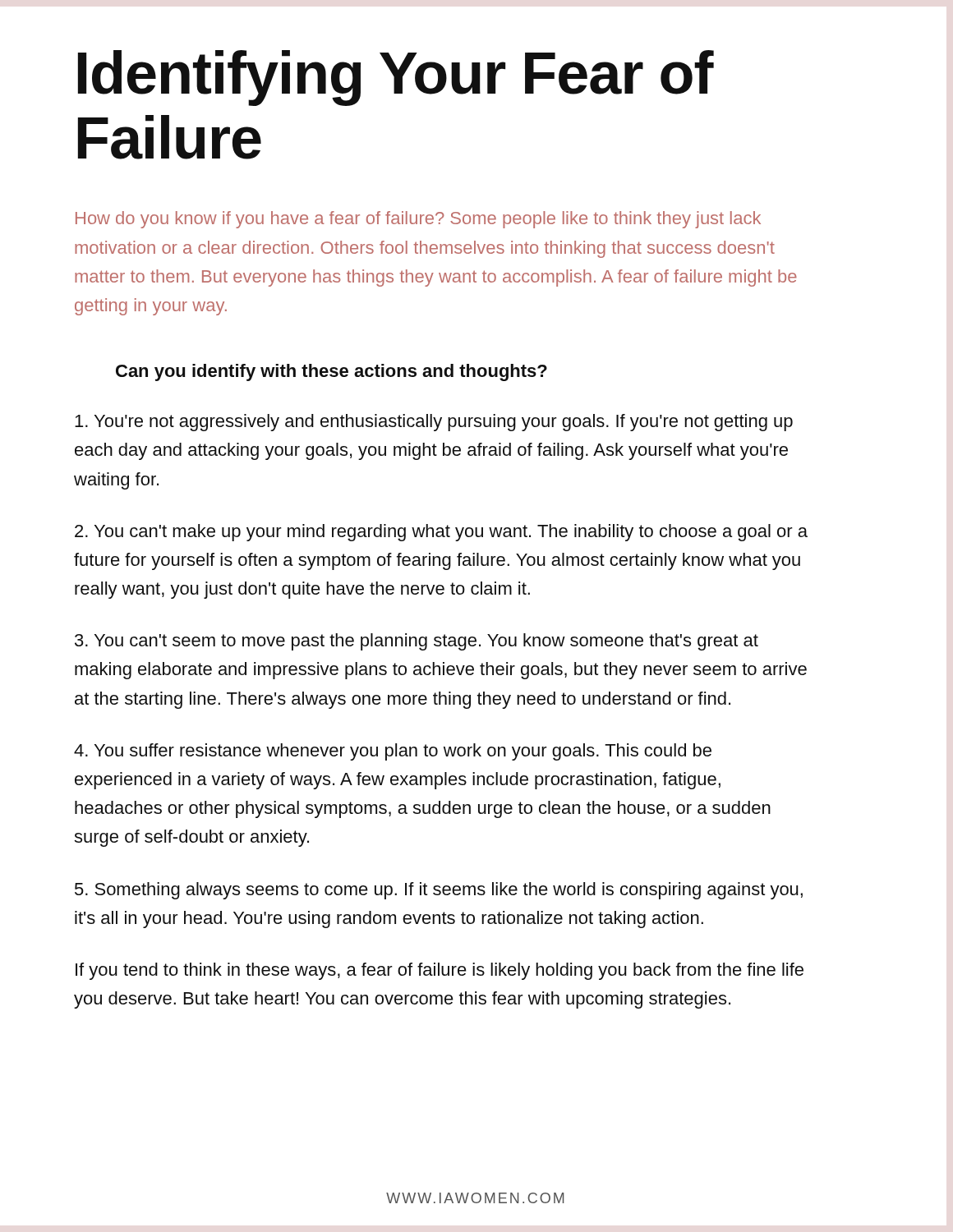Image resolution: width=953 pixels, height=1232 pixels.
Task: Click on the text block that reads "How do you know if you have"
Action: pyautogui.click(x=436, y=262)
